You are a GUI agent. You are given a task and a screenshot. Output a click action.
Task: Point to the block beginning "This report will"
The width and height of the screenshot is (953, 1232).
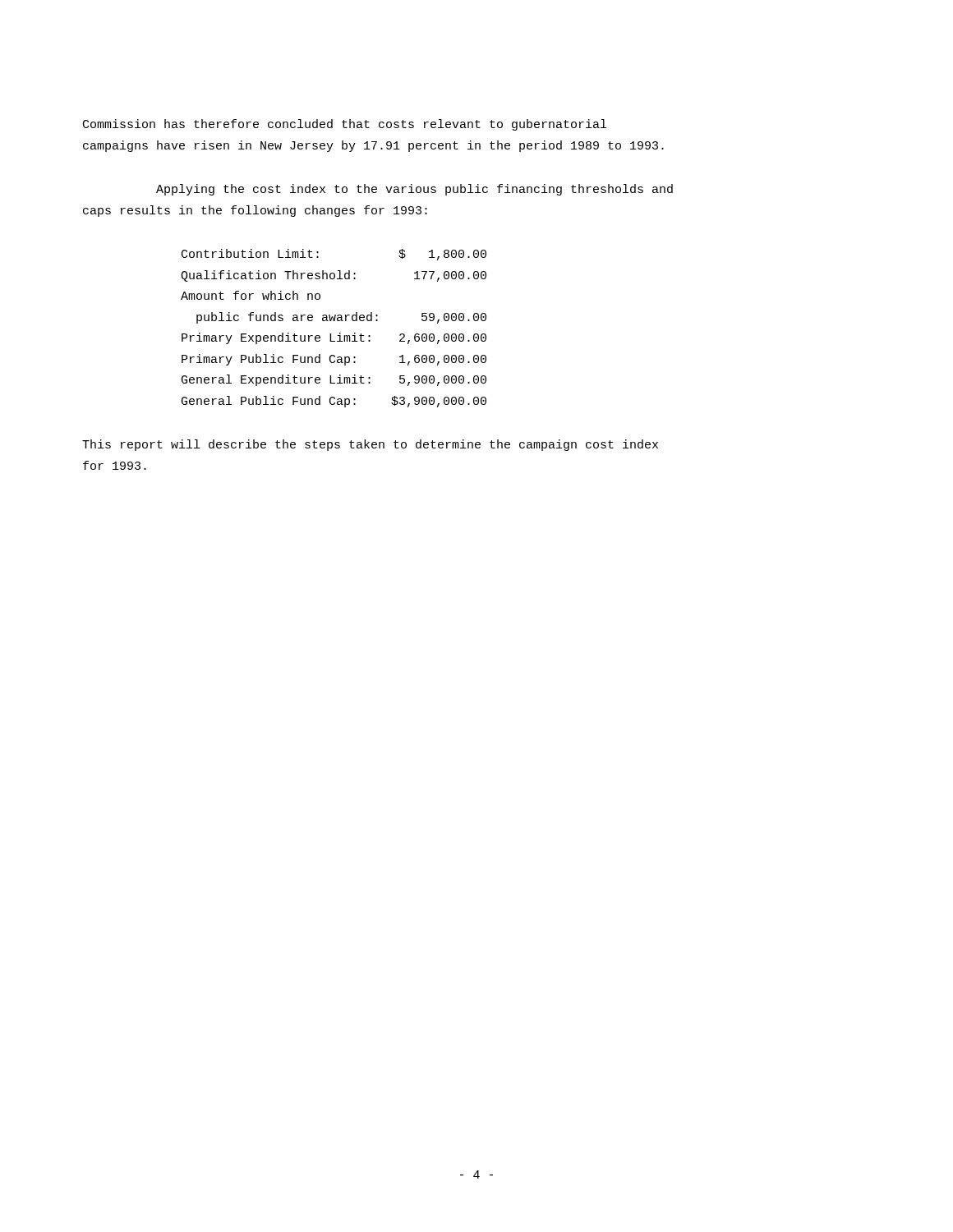coord(371,456)
